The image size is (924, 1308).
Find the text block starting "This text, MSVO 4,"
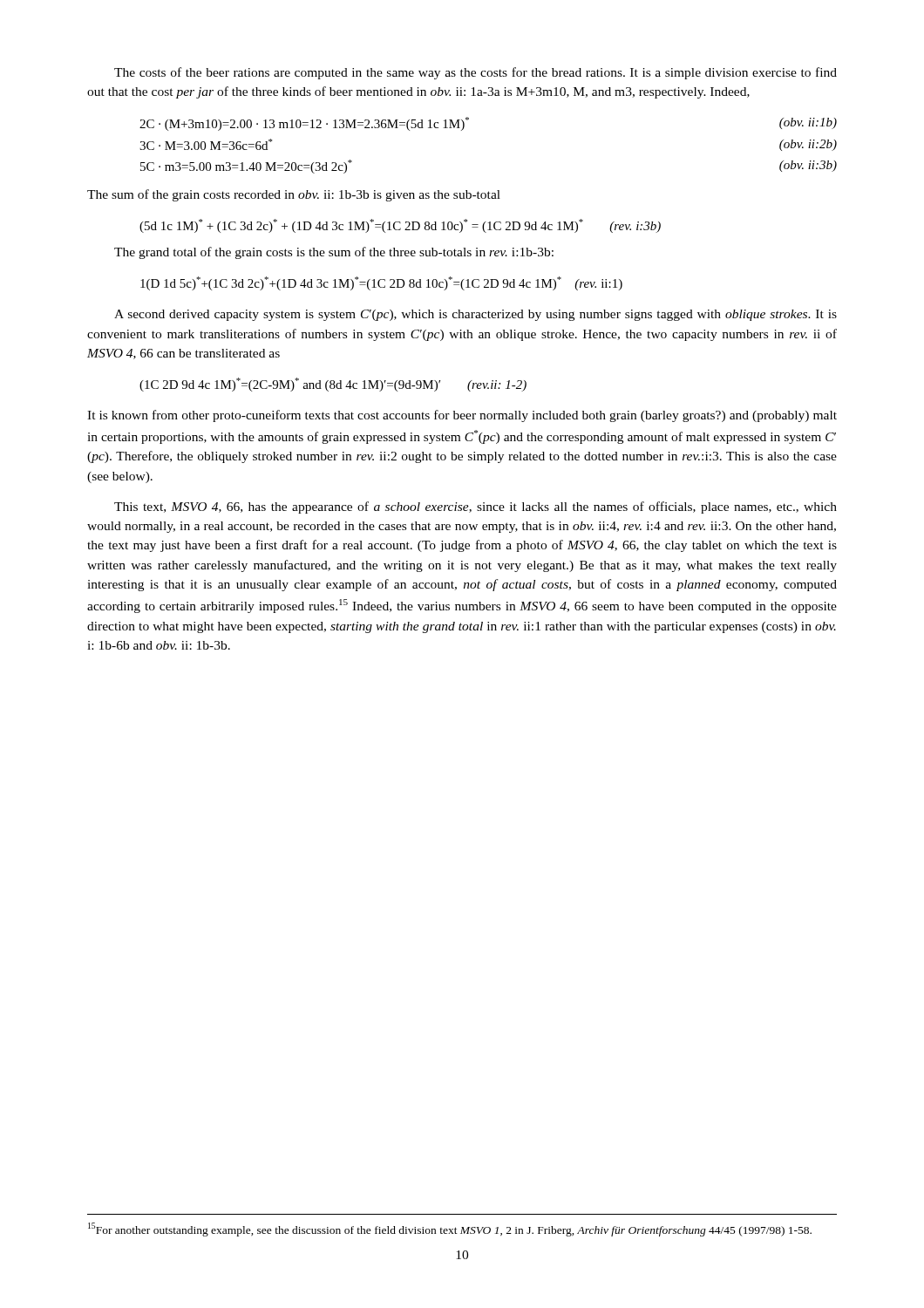pyautogui.click(x=462, y=576)
